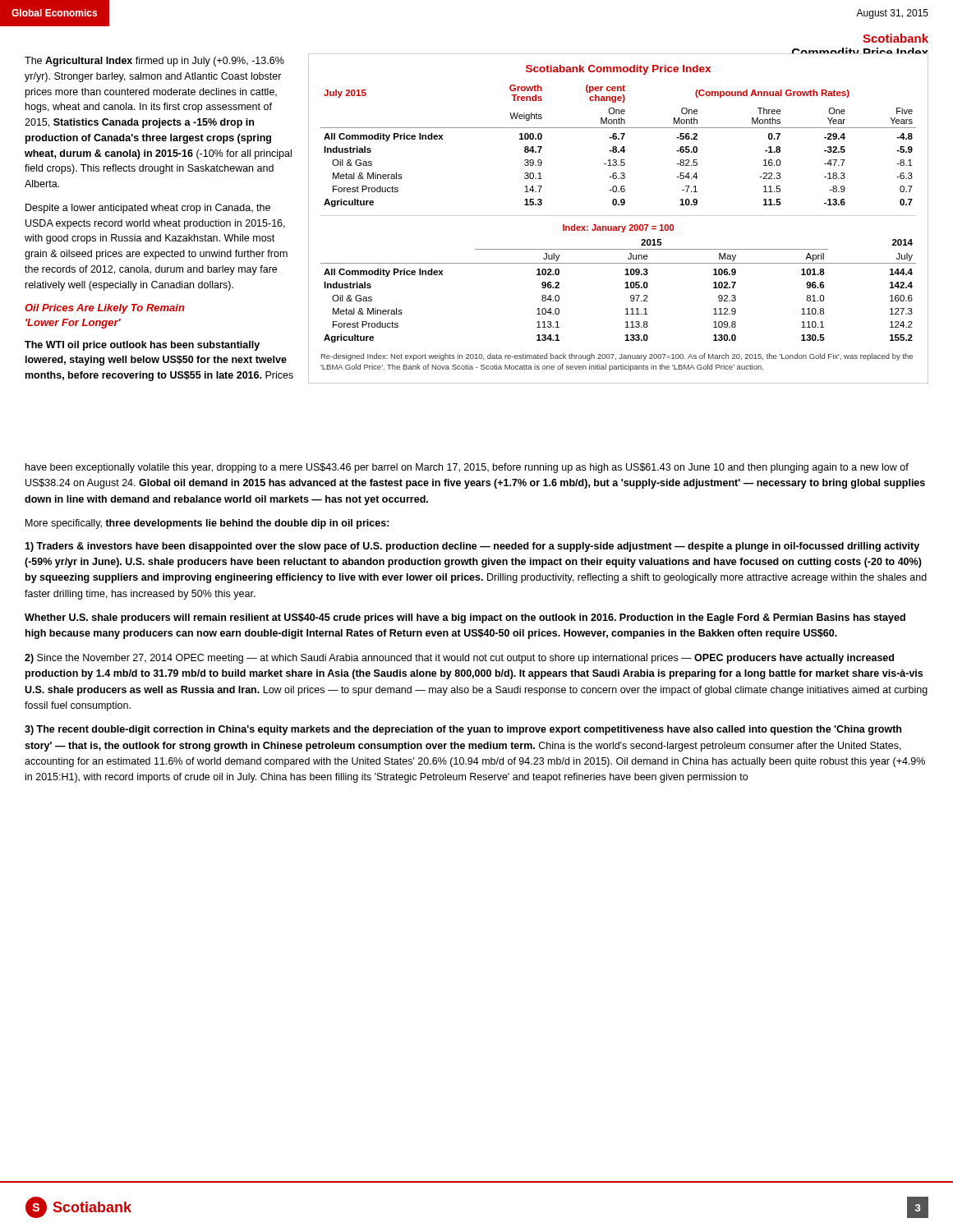Image resolution: width=953 pixels, height=1232 pixels.
Task: Select the region starting "2) Since the November 27,"
Action: (x=476, y=682)
